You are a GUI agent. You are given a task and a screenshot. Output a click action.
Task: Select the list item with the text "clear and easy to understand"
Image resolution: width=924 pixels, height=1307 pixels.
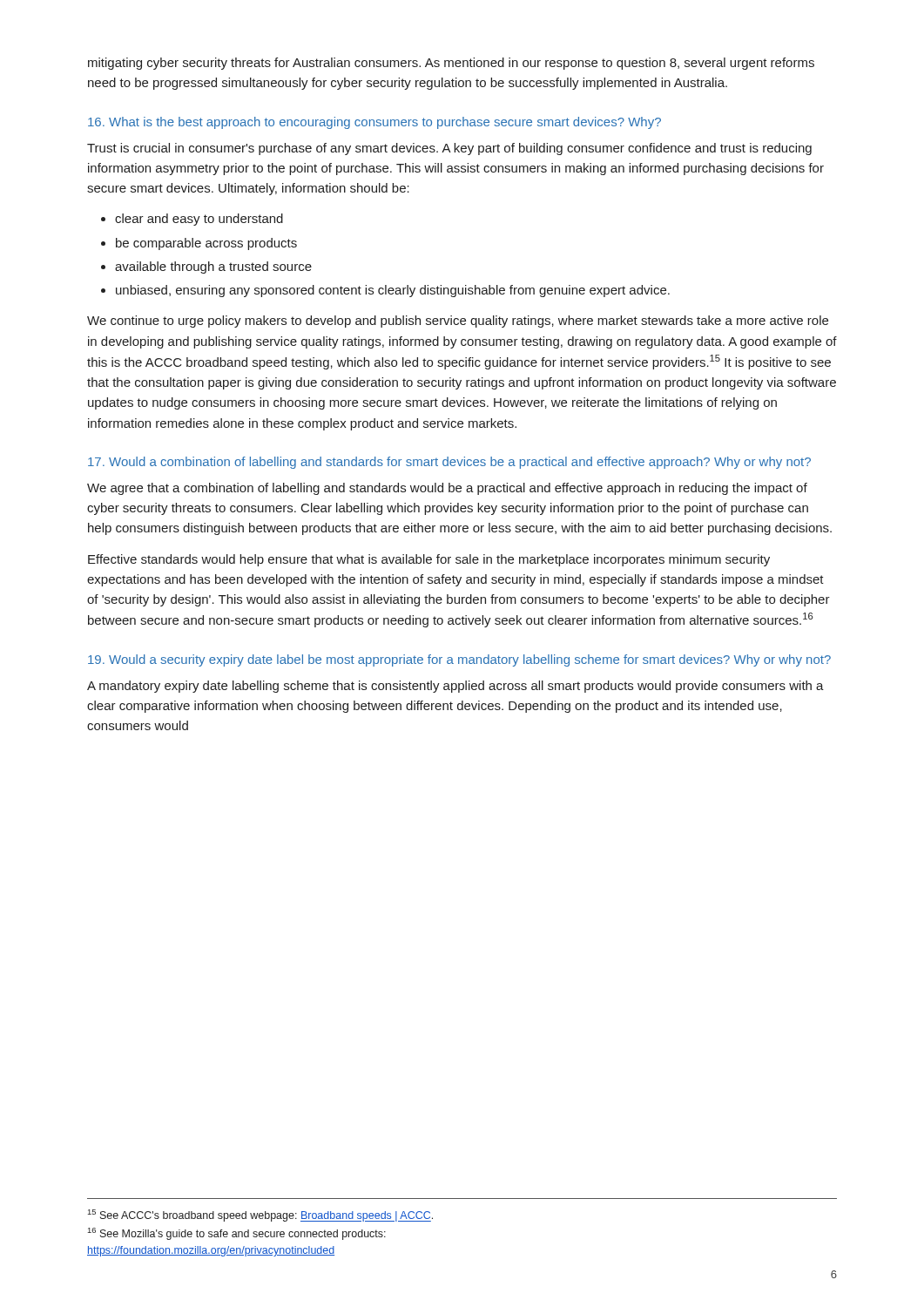tap(199, 218)
